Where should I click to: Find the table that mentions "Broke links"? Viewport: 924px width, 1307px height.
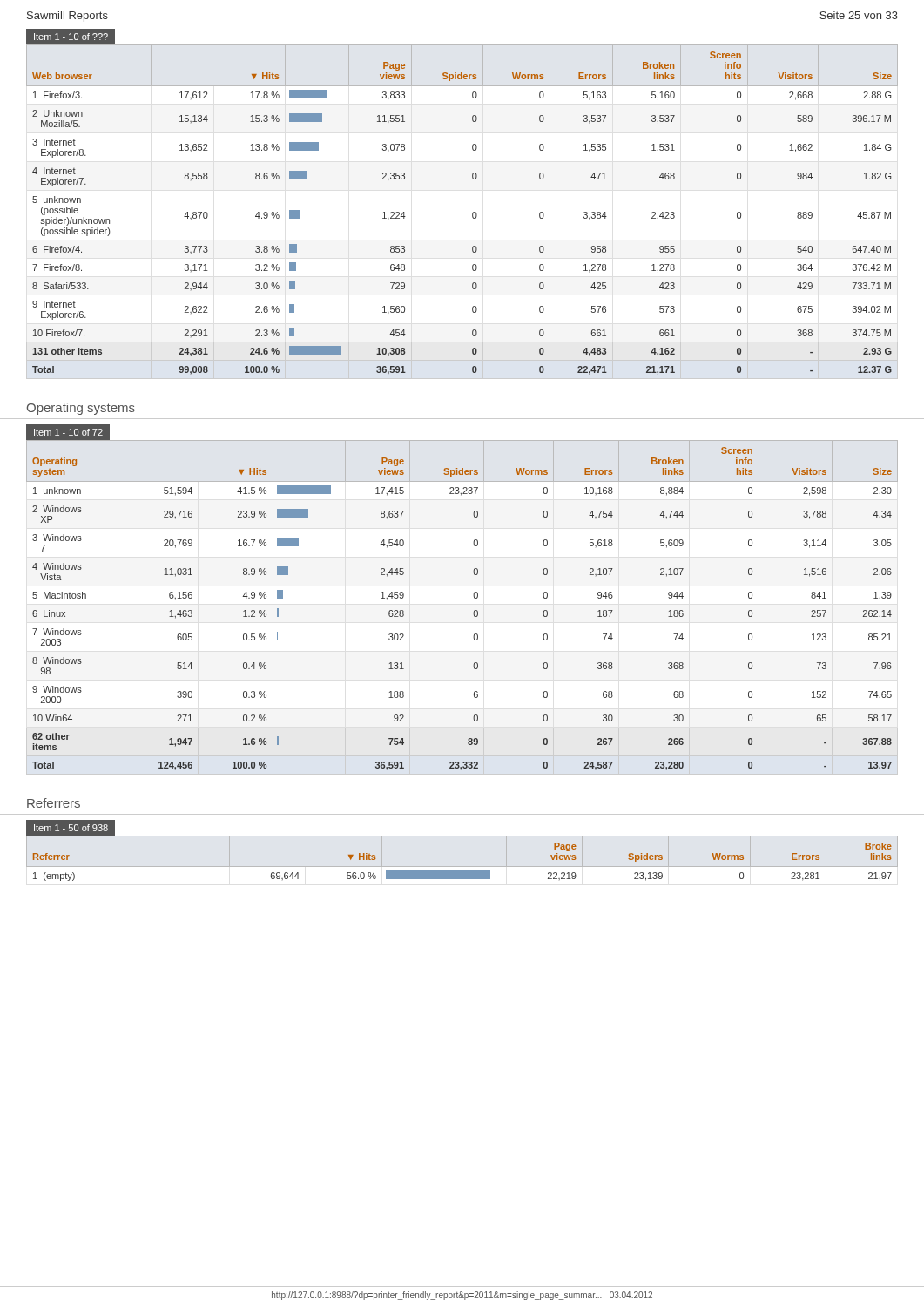click(x=462, y=853)
